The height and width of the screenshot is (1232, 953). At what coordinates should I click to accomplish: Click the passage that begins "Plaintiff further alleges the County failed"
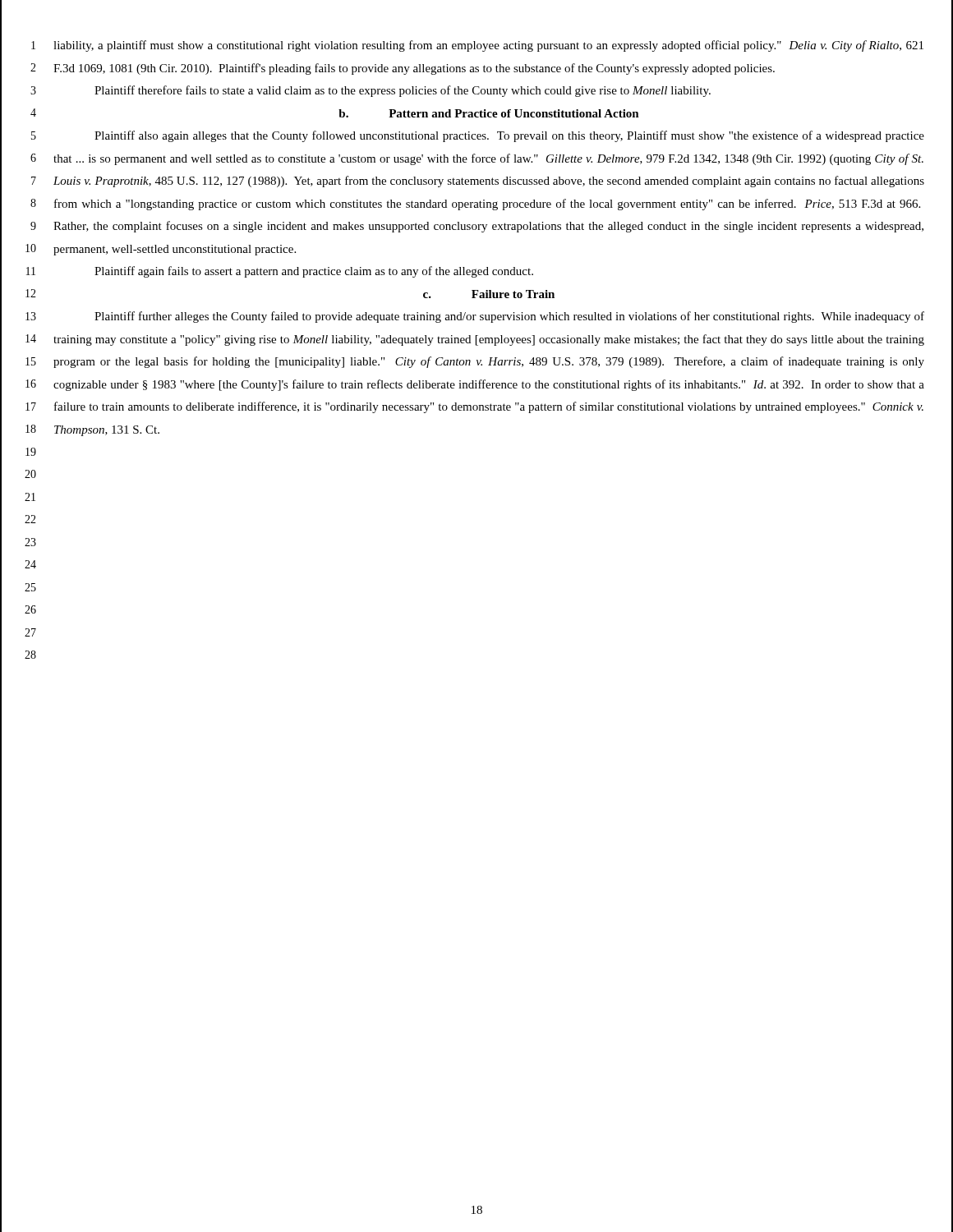coord(489,373)
